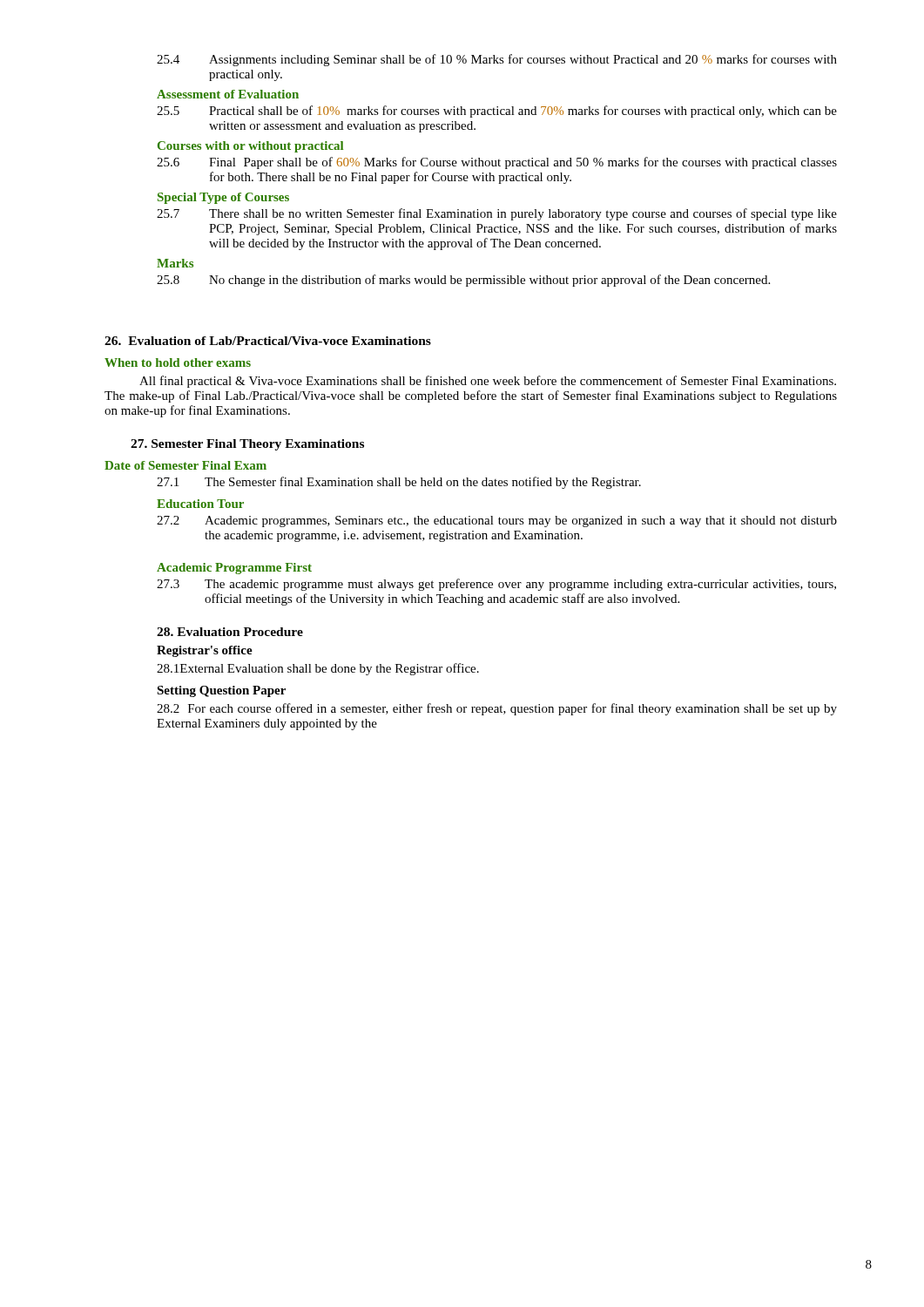
Task: Click on the list item that reads "25.5 Practical shall be"
Action: pyautogui.click(x=497, y=118)
